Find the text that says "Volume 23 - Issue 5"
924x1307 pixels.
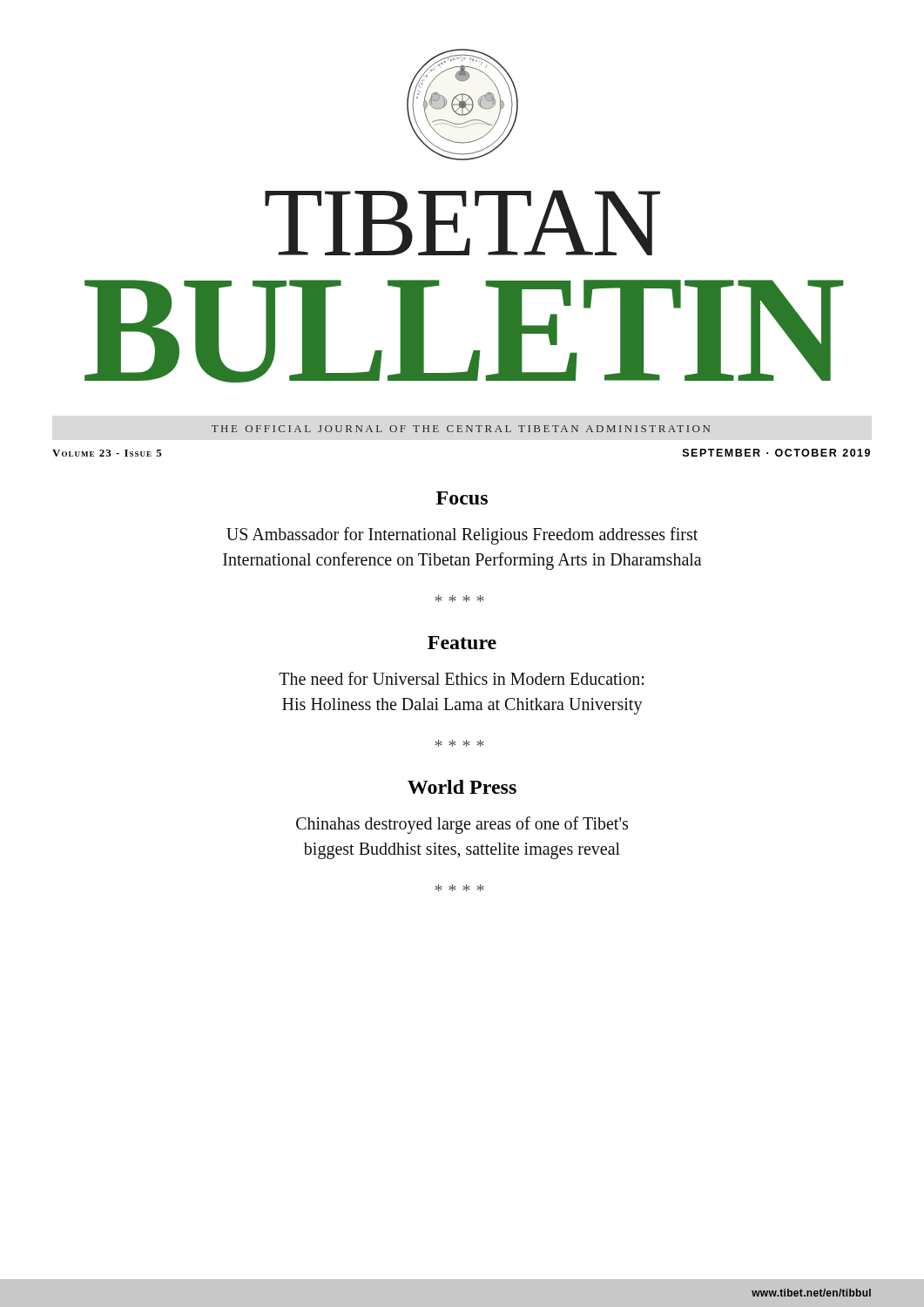108,453
